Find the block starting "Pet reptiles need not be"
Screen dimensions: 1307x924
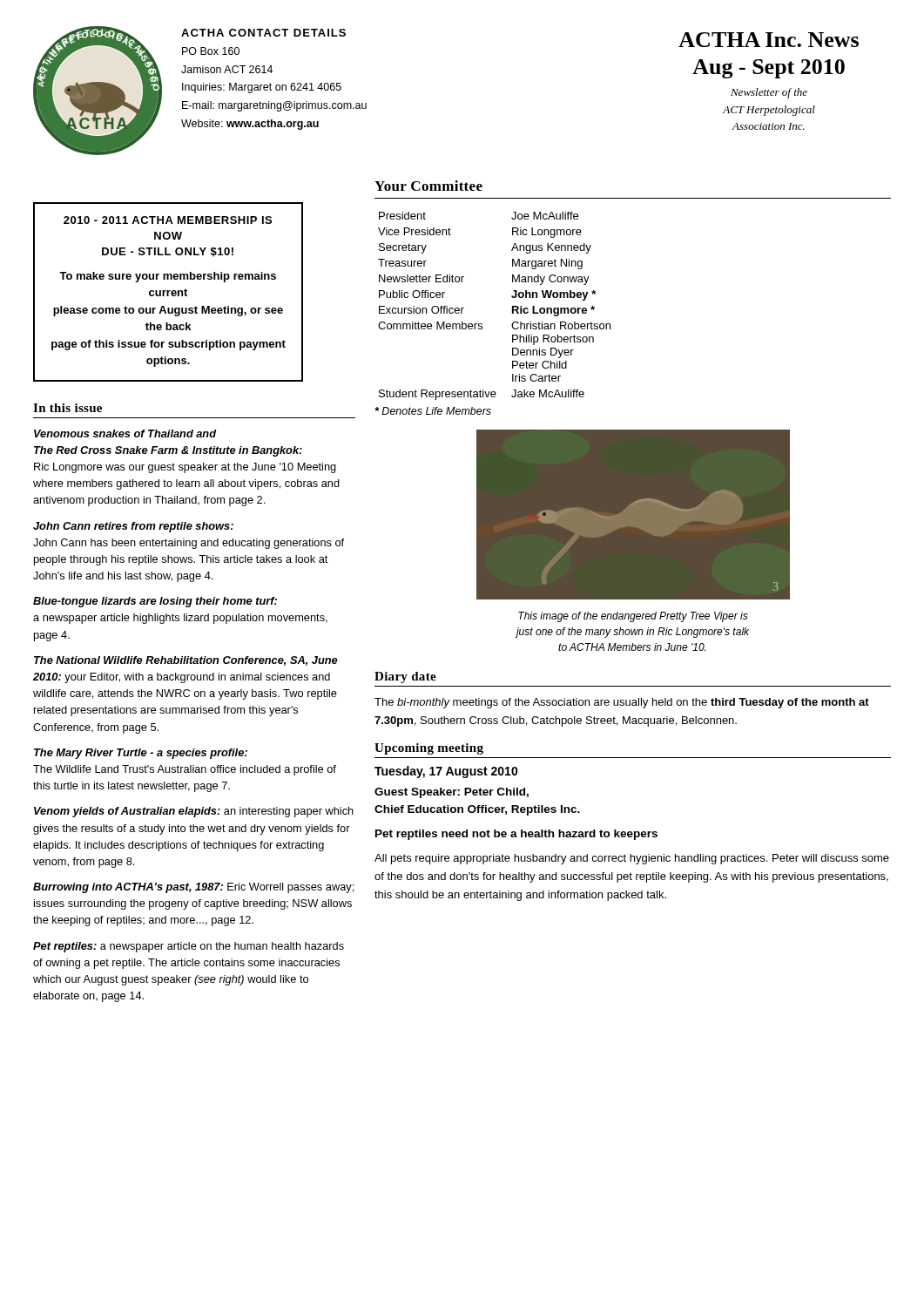pos(516,833)
